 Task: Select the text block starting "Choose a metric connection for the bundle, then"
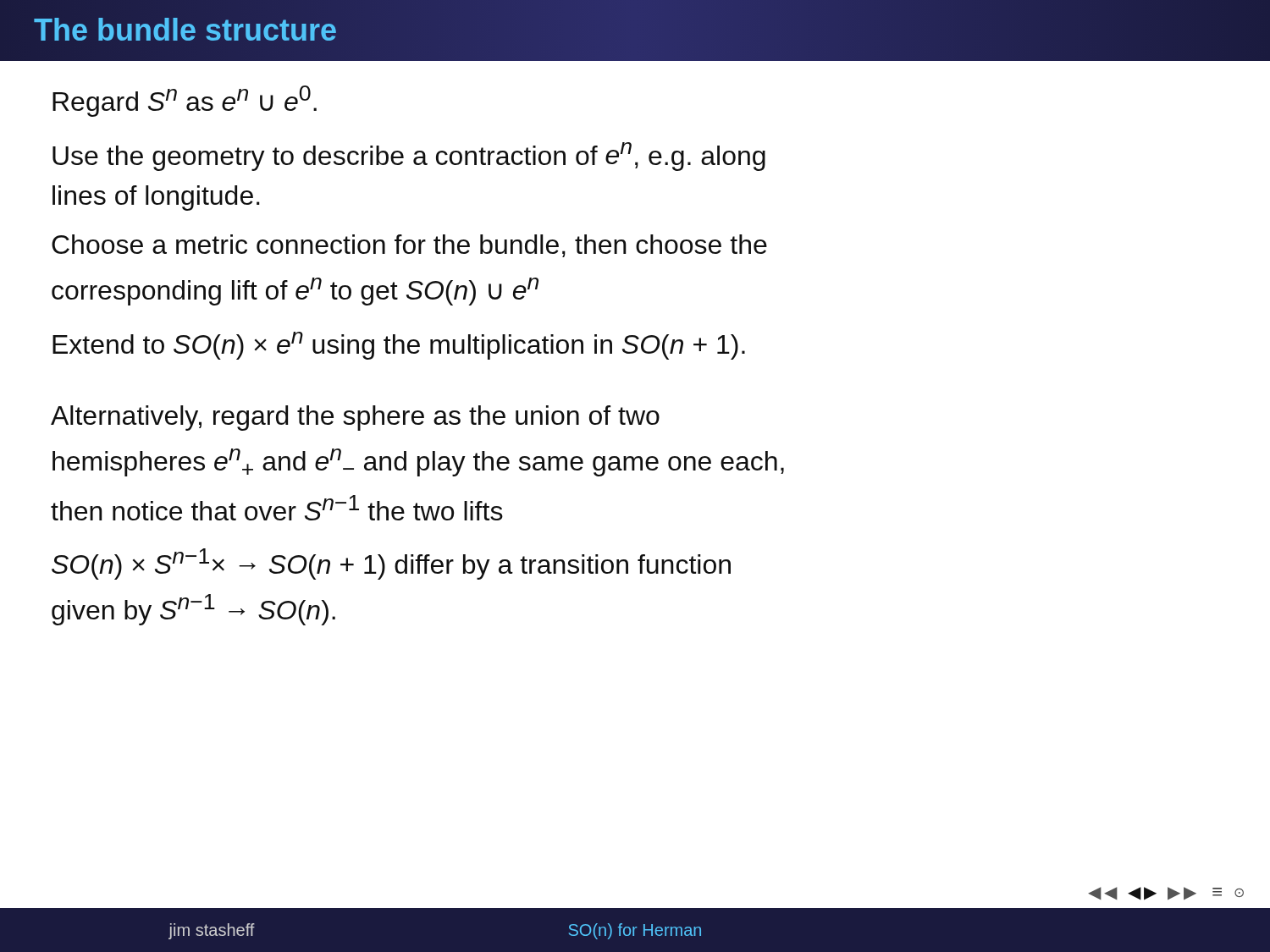point(409,268)
